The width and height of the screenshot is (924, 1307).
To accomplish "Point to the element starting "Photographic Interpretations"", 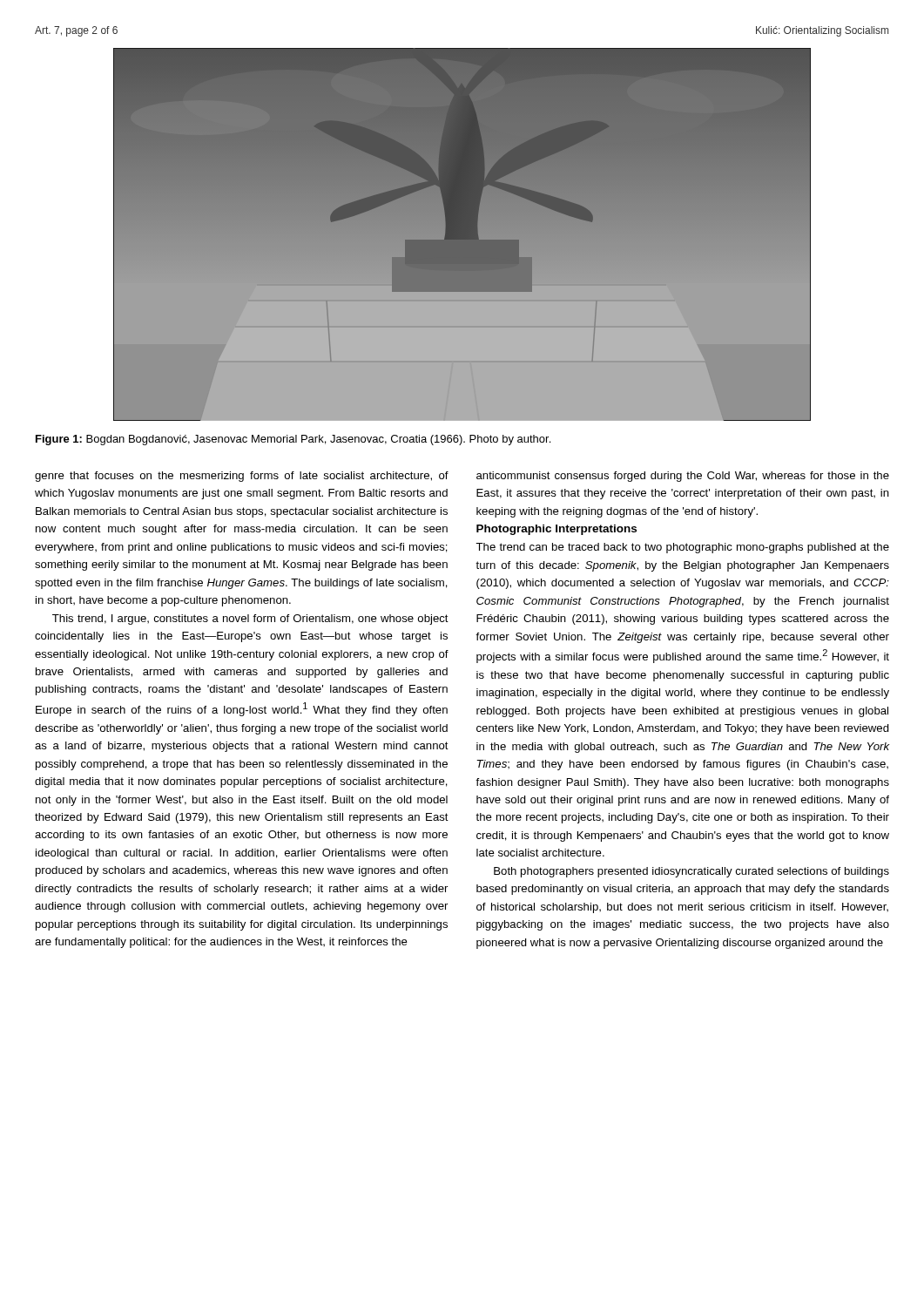I will coord(557,529).
